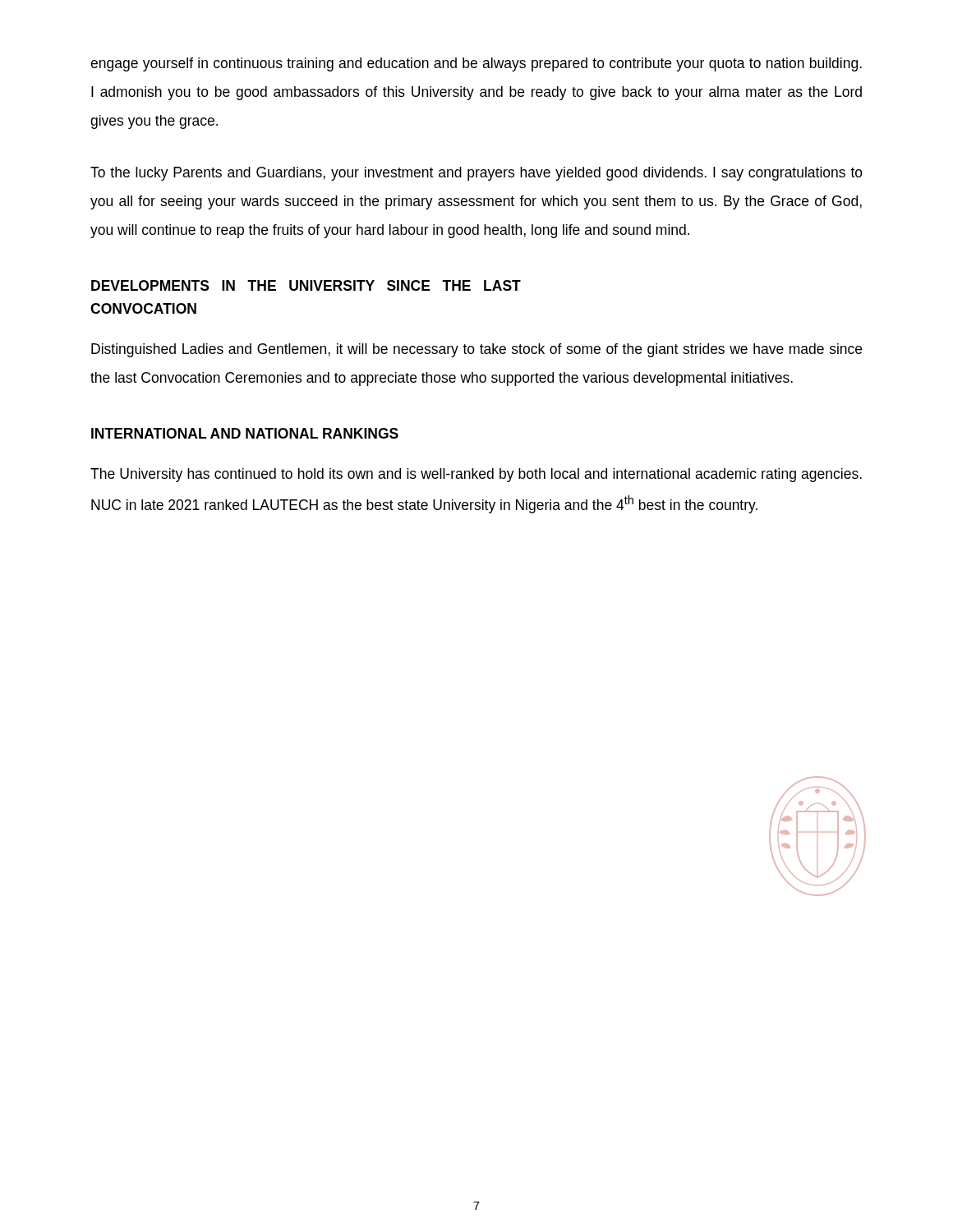Click on the section header that says "INTERNATIONAL AND NATIONAL RANKINGS"
The height and width of the screenshot is (1232, 953).
(244, 434)
